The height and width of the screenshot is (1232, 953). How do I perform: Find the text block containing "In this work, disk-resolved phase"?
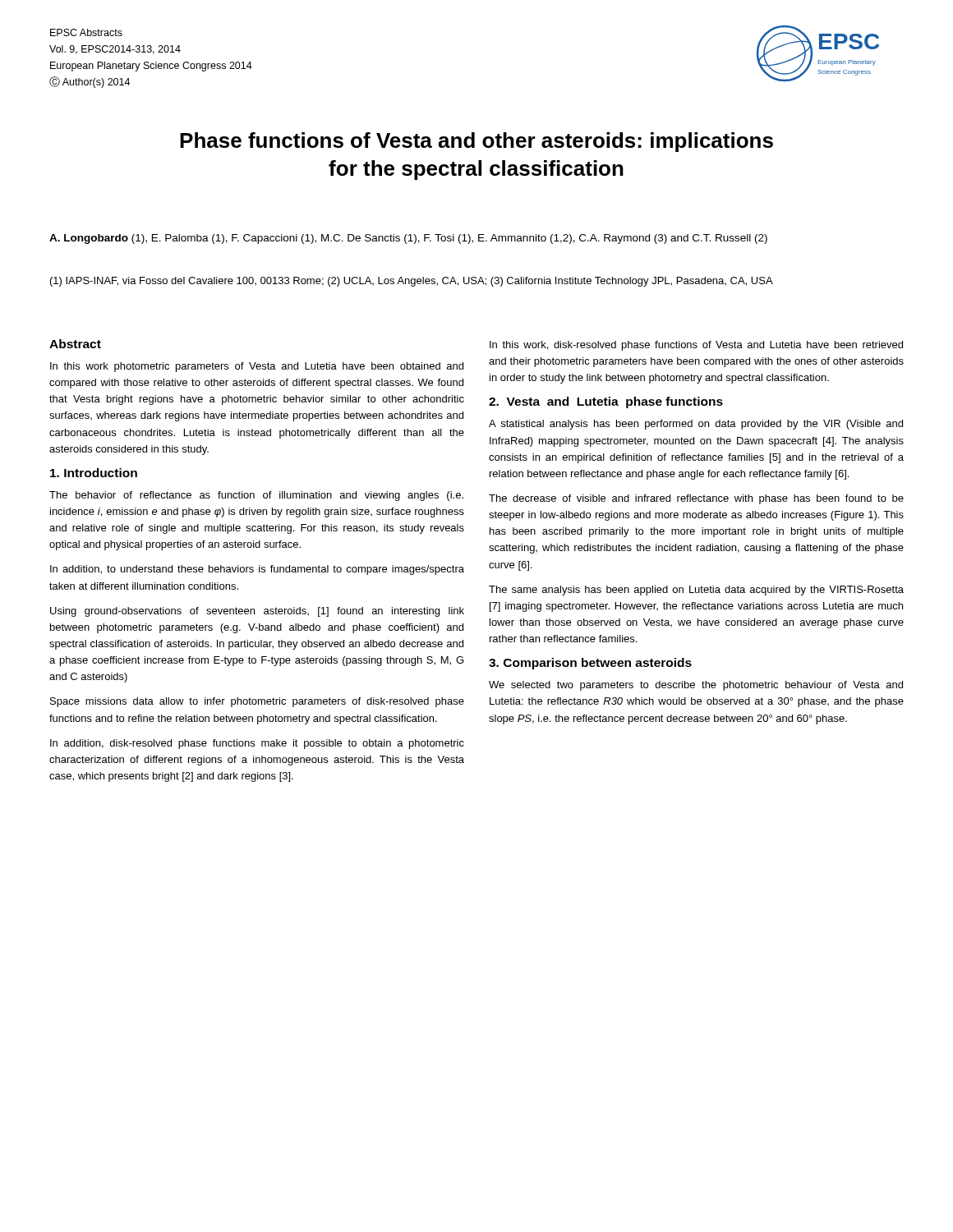tap(696, 362)
